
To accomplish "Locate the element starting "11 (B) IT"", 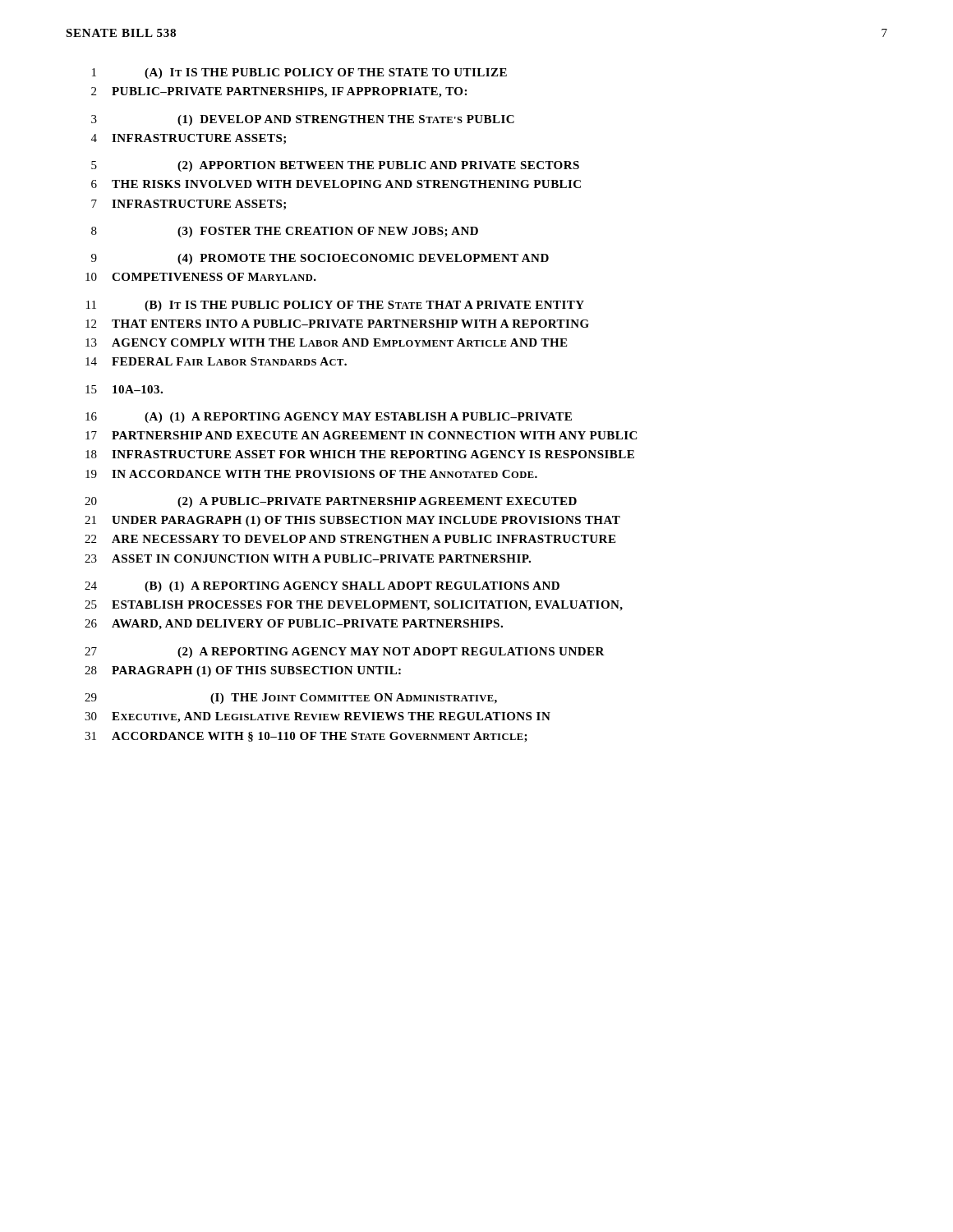I will point(476,334).
